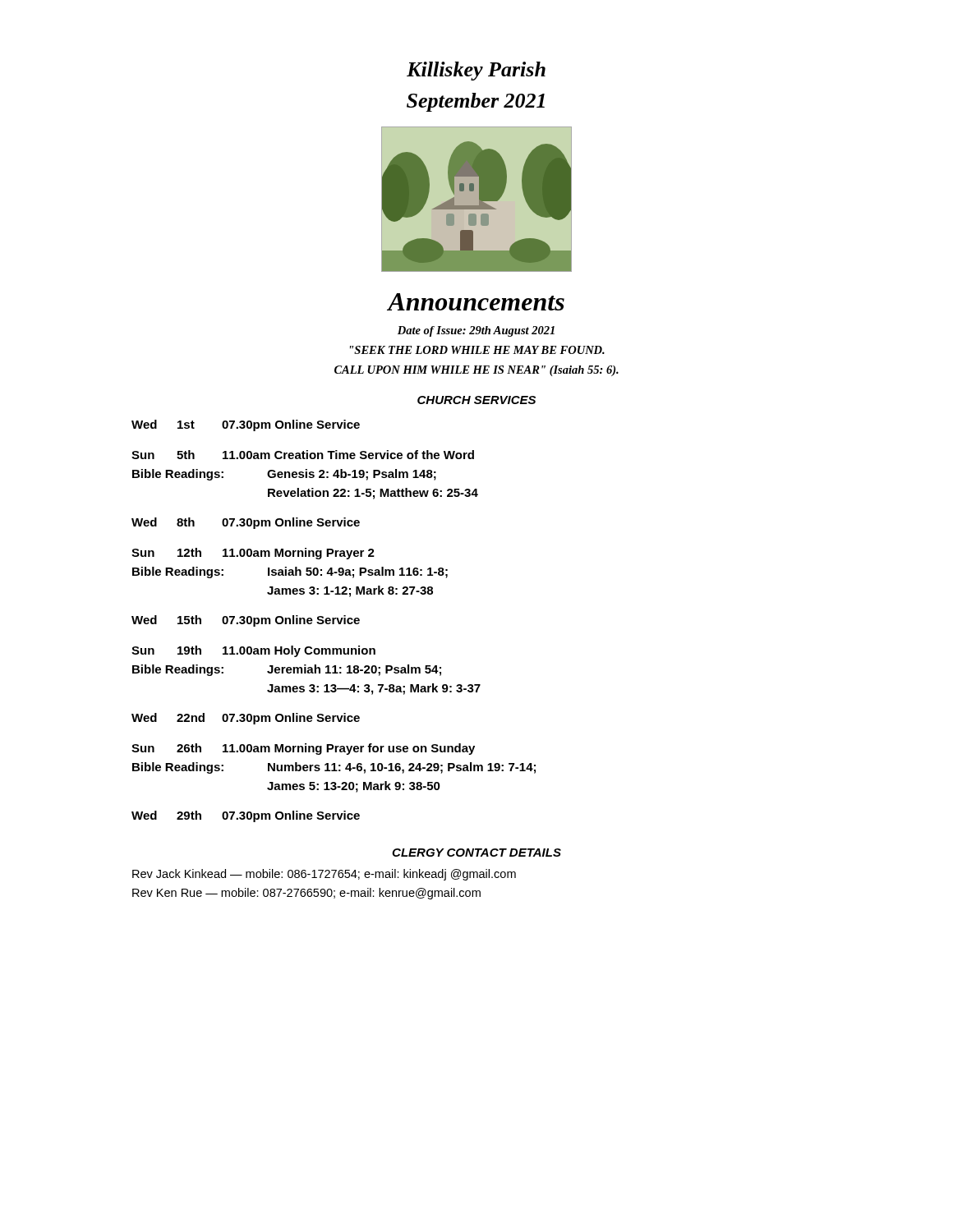Find "September 2021" on this page

[476, 101]
